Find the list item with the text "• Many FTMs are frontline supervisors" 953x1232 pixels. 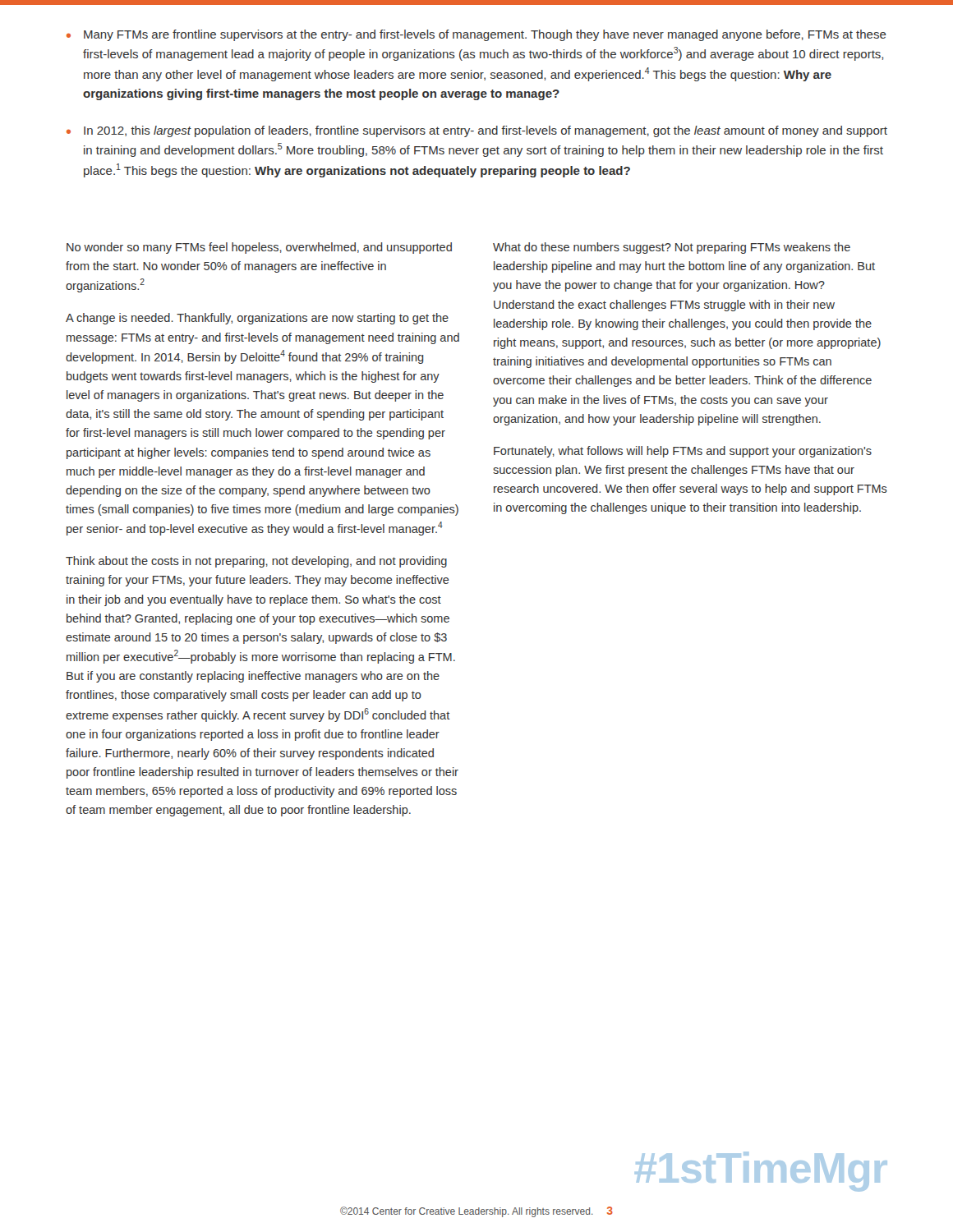pyautogui.click(x=476, y=64)
